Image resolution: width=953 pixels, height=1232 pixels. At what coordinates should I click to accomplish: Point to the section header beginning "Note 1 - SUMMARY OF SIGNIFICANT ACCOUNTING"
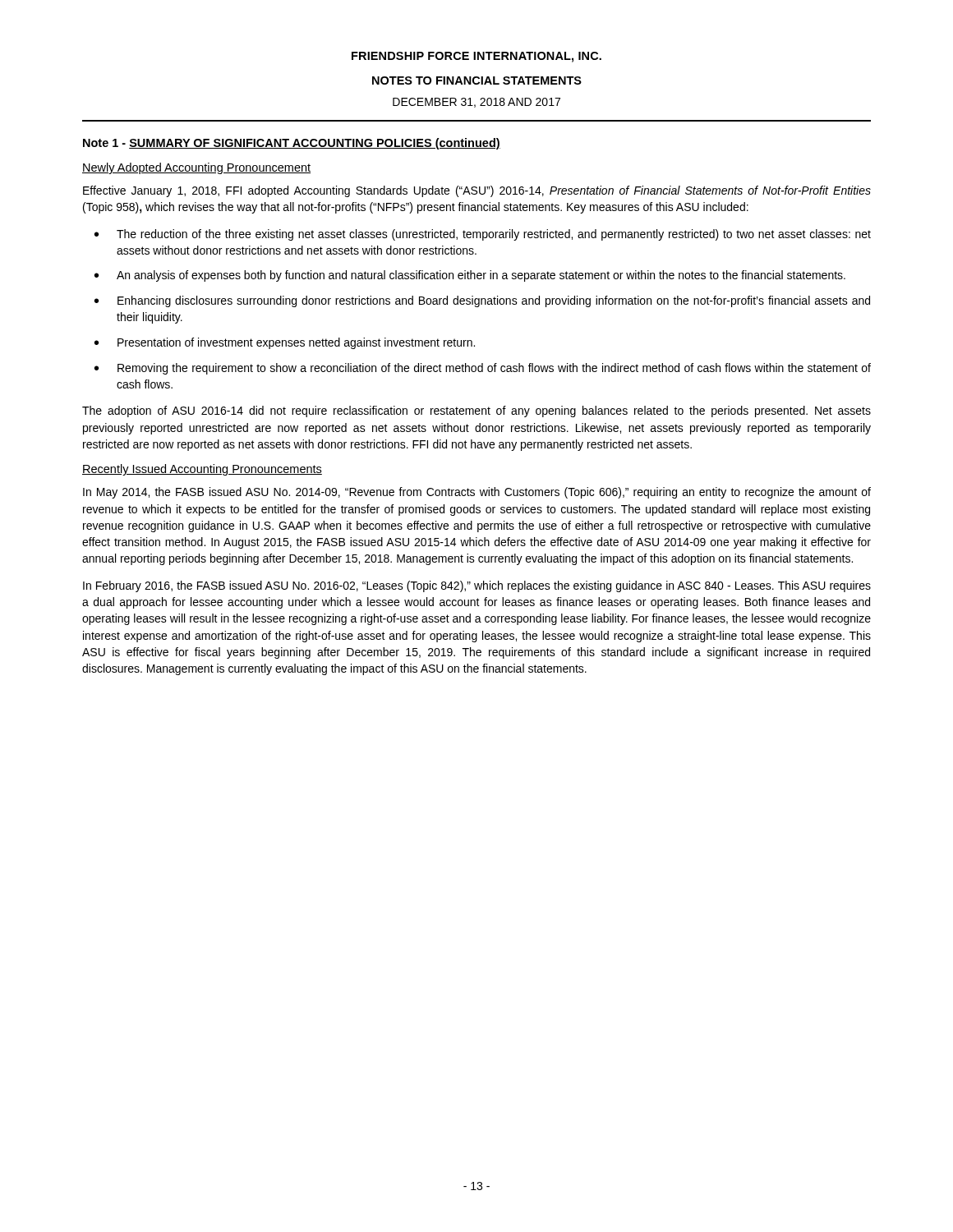(291, 143)
